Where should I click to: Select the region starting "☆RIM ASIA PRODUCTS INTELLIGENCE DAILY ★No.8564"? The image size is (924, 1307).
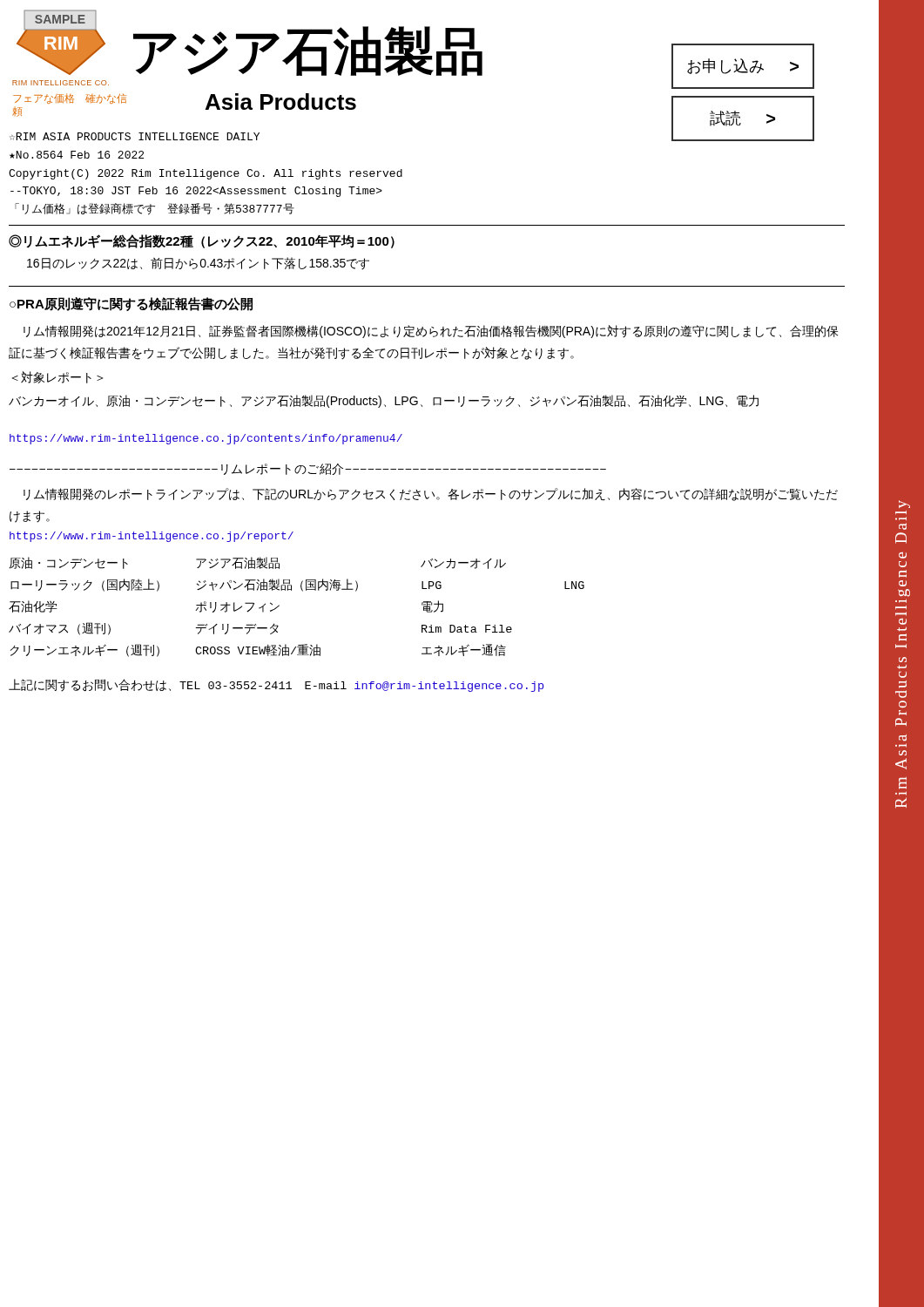[270, 174]
